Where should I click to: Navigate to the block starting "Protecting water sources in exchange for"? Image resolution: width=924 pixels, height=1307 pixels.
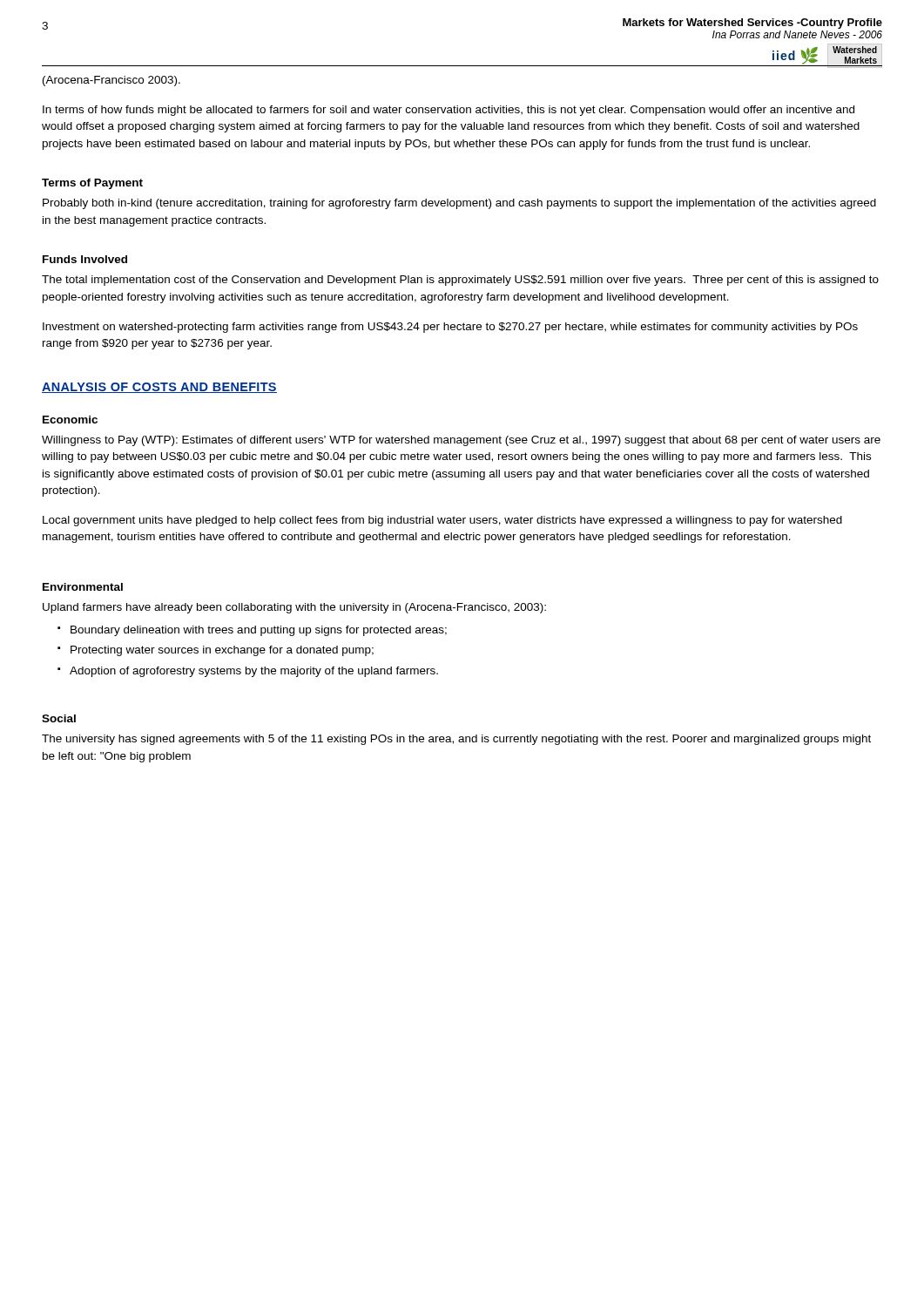click(222, 650)
